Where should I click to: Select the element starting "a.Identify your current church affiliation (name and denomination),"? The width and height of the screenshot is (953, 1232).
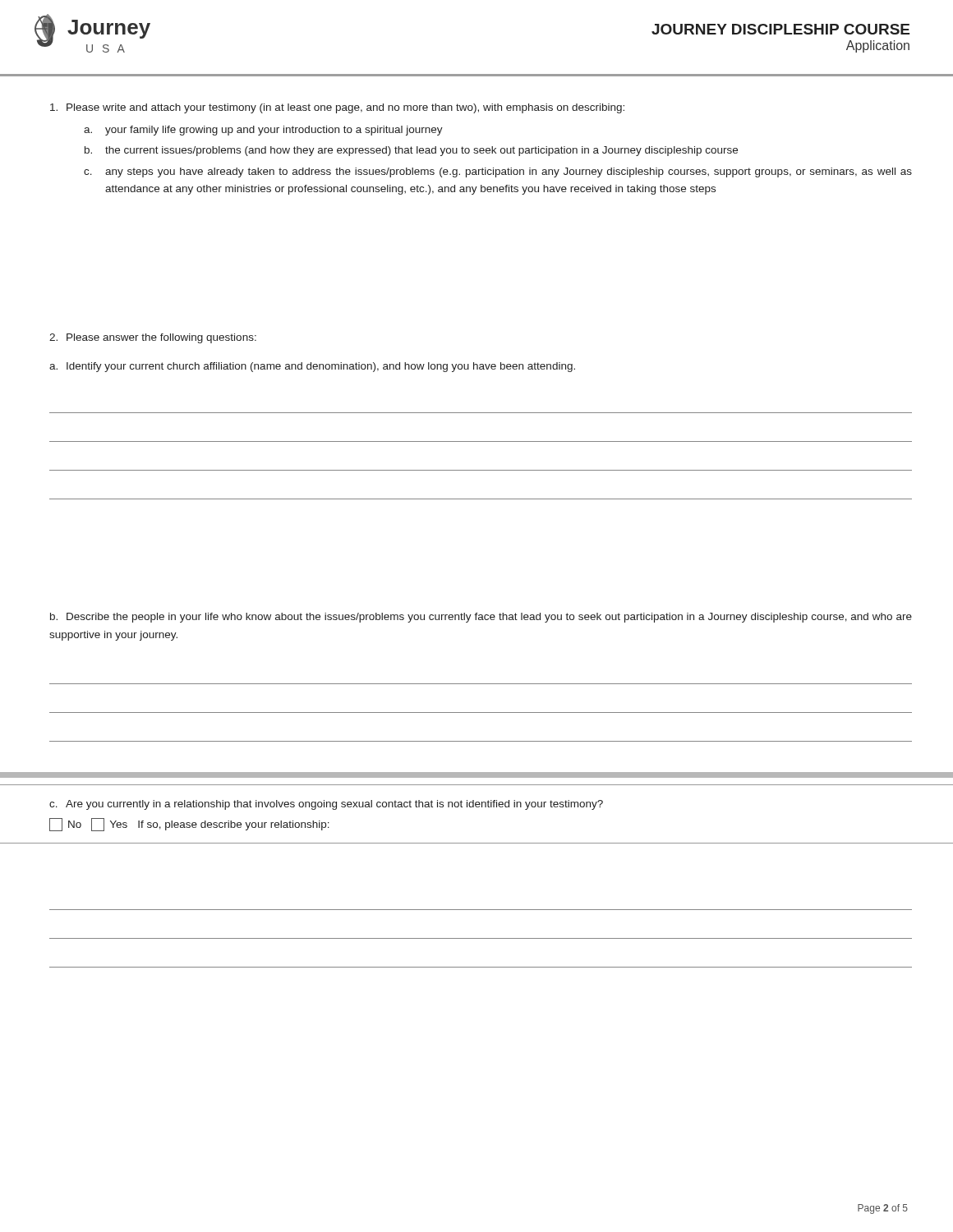[313, 366]
